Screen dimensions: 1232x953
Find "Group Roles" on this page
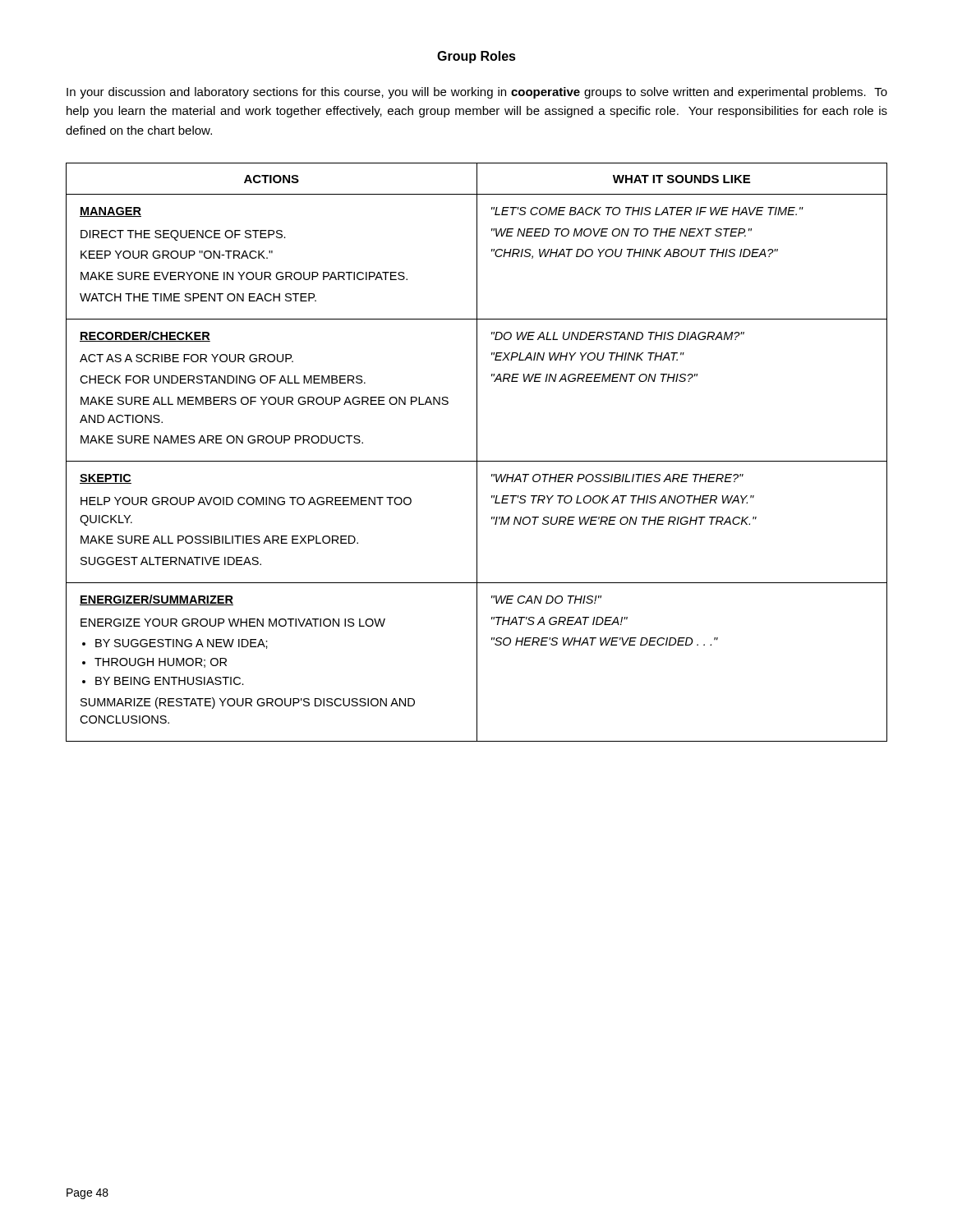point(476,56)
